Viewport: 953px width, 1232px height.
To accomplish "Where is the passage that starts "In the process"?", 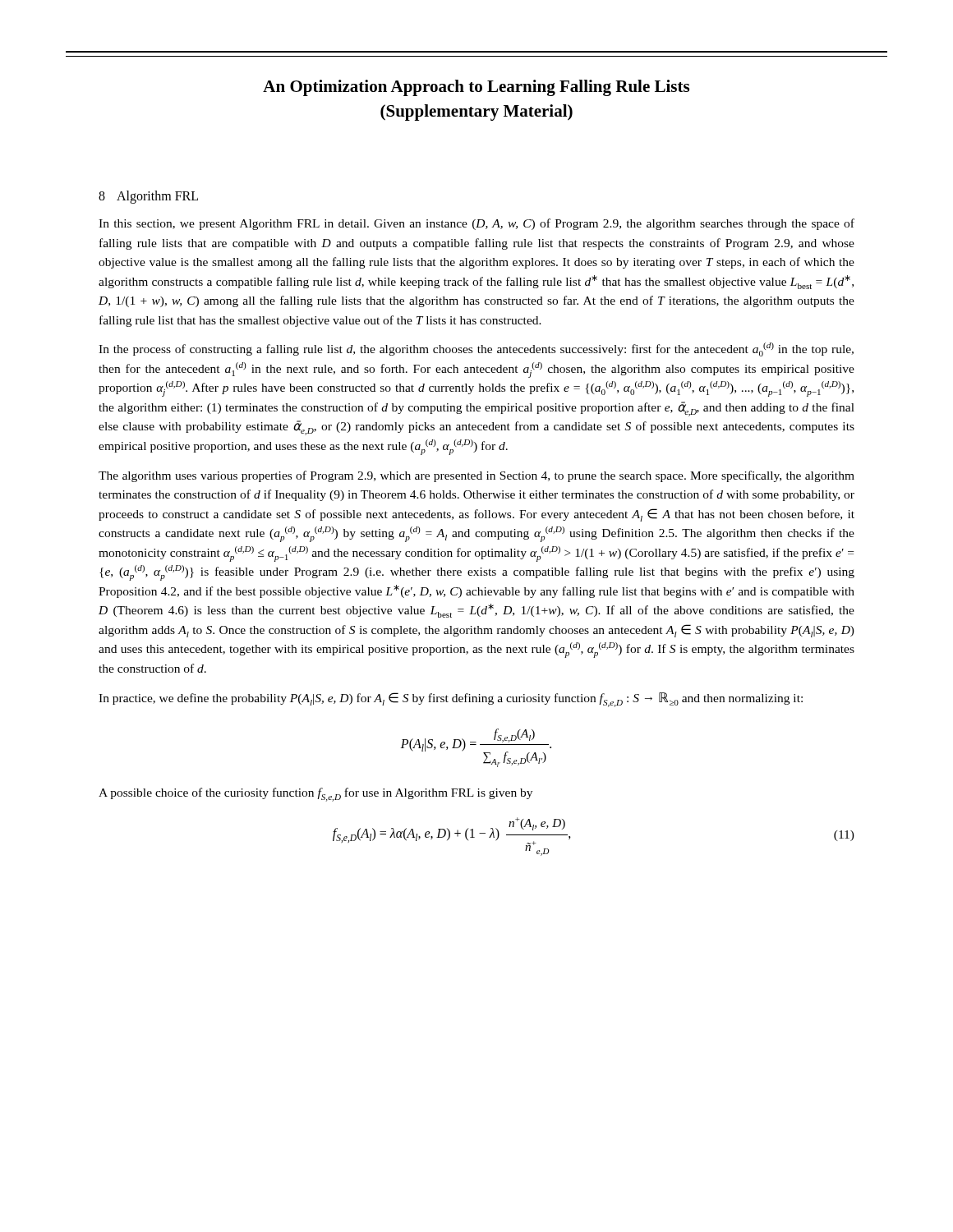I will click(x=476, y=398).
